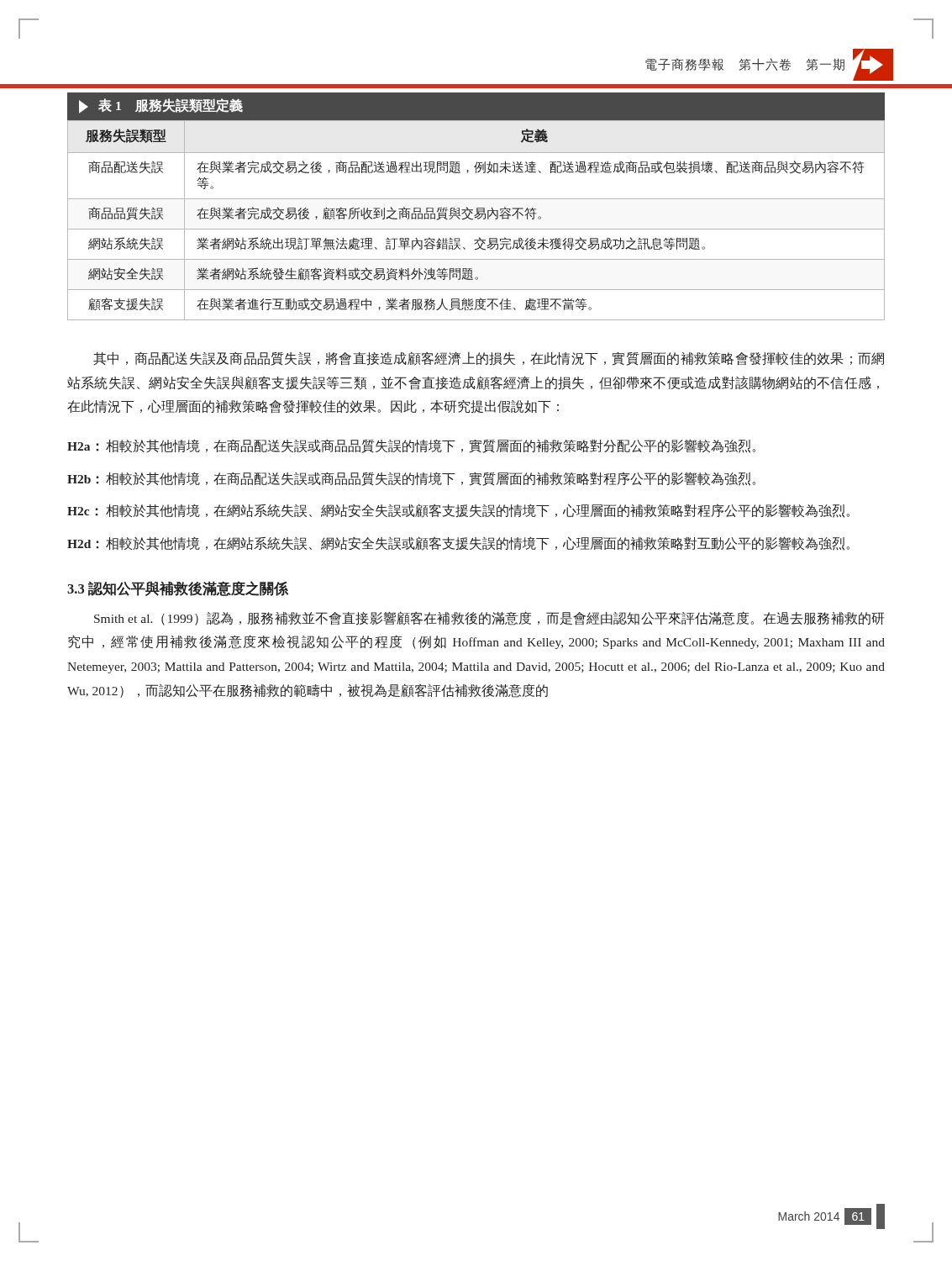952x1261 pixels.
Task: Navigate to the text starting "H2c： 相較於其他情境，在網站系統失誤、網站安全失誤或顧客支援失誤的情境下，心理層面的補救策略對程序公平的影響較為強烈。"
Action: (476, 512)
